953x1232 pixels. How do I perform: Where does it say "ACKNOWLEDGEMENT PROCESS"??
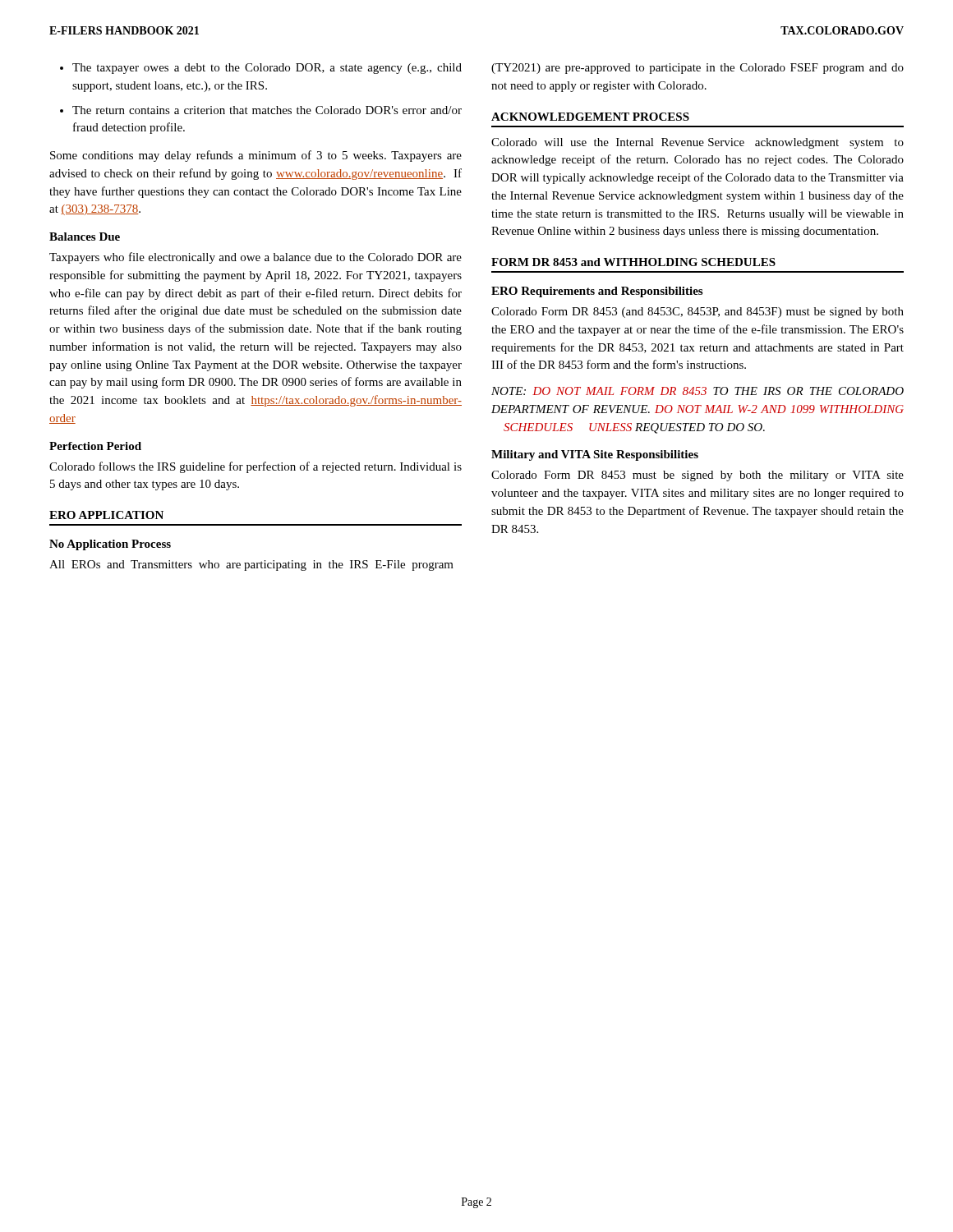[x=590, y=116]
